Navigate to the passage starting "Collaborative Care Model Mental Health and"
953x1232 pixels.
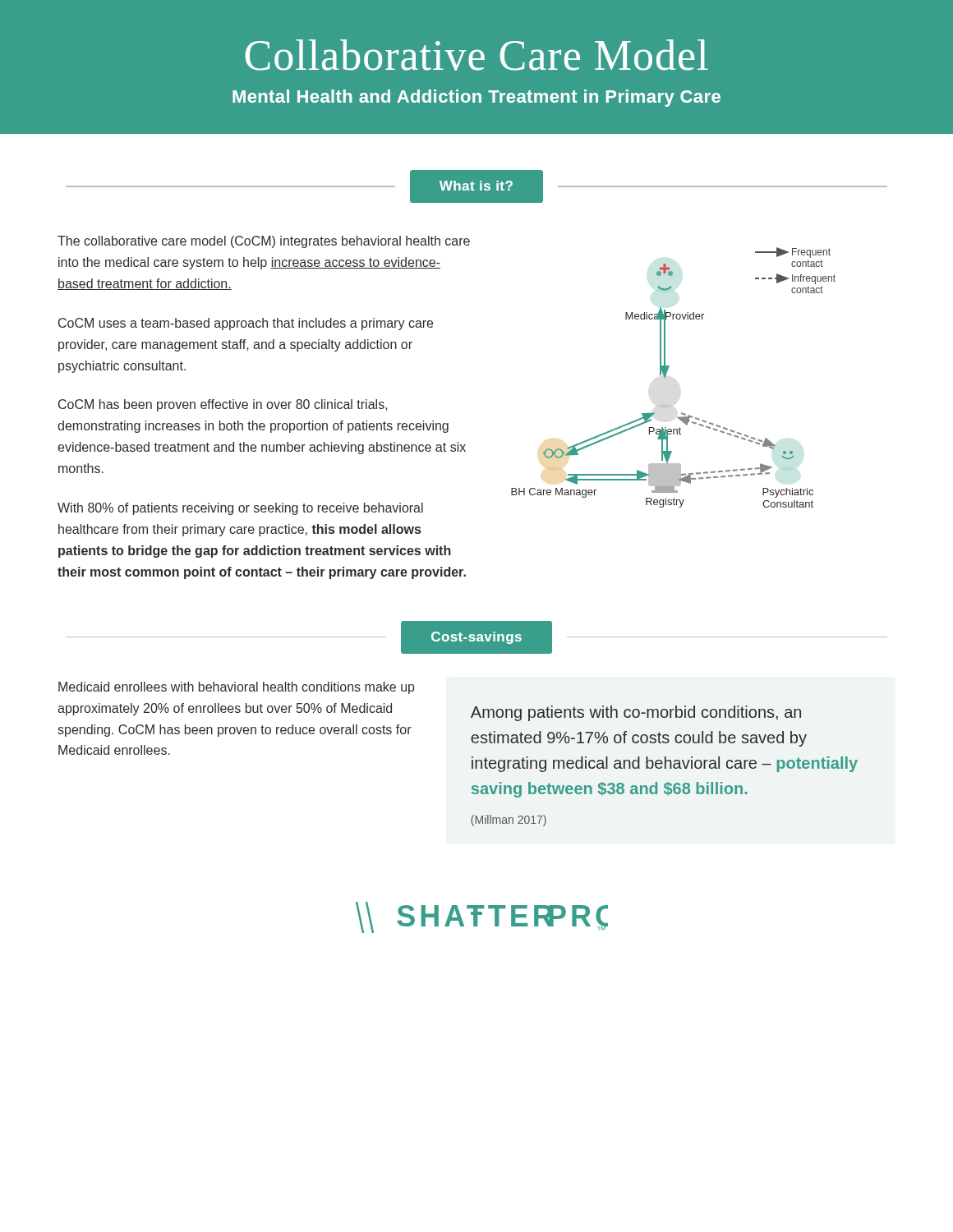pos(476,69)
